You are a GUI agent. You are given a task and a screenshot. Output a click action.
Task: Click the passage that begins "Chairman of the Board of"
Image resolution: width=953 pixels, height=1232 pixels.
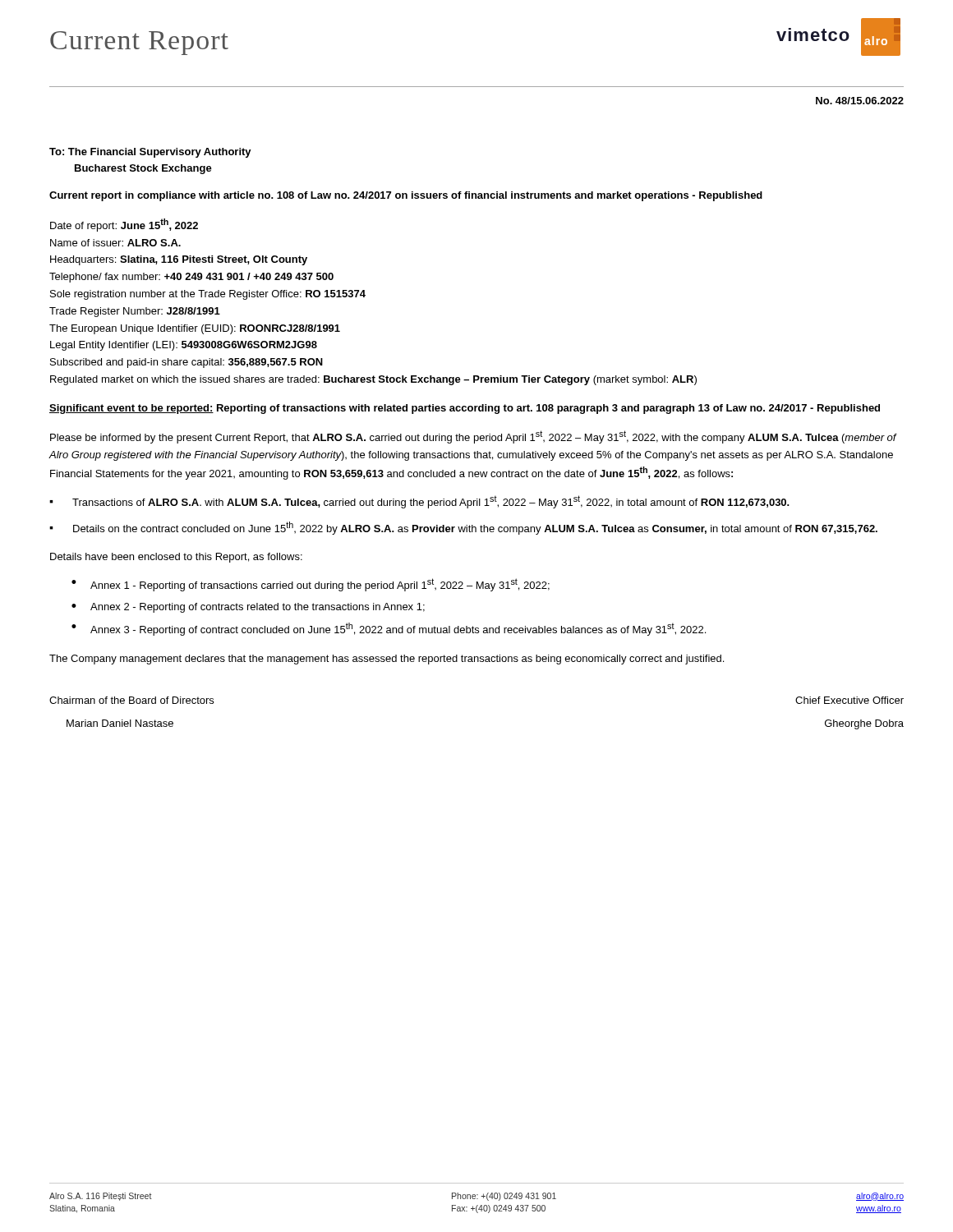[132, 711]
